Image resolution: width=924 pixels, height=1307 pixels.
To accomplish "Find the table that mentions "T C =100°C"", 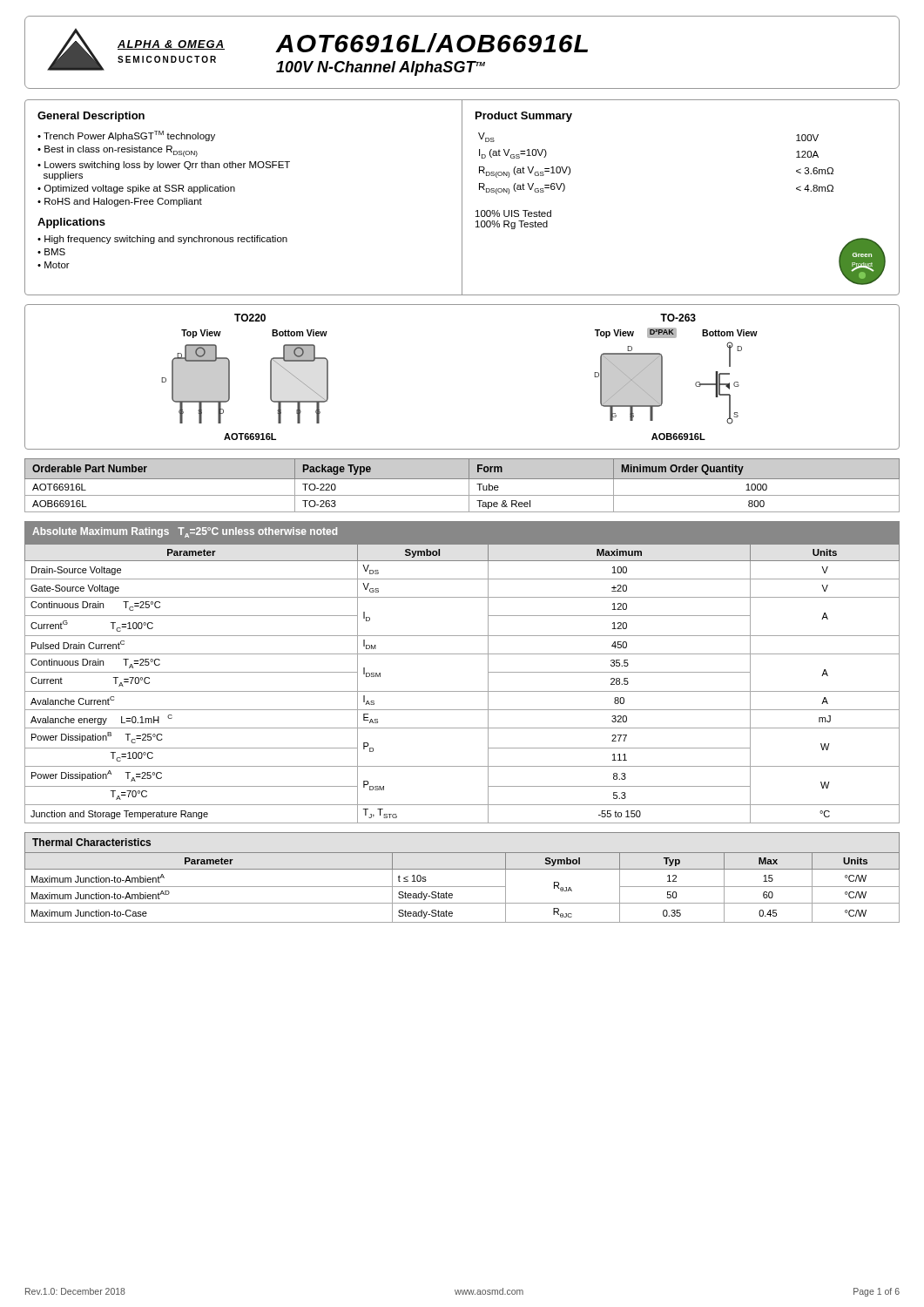I will coord(462,672).
